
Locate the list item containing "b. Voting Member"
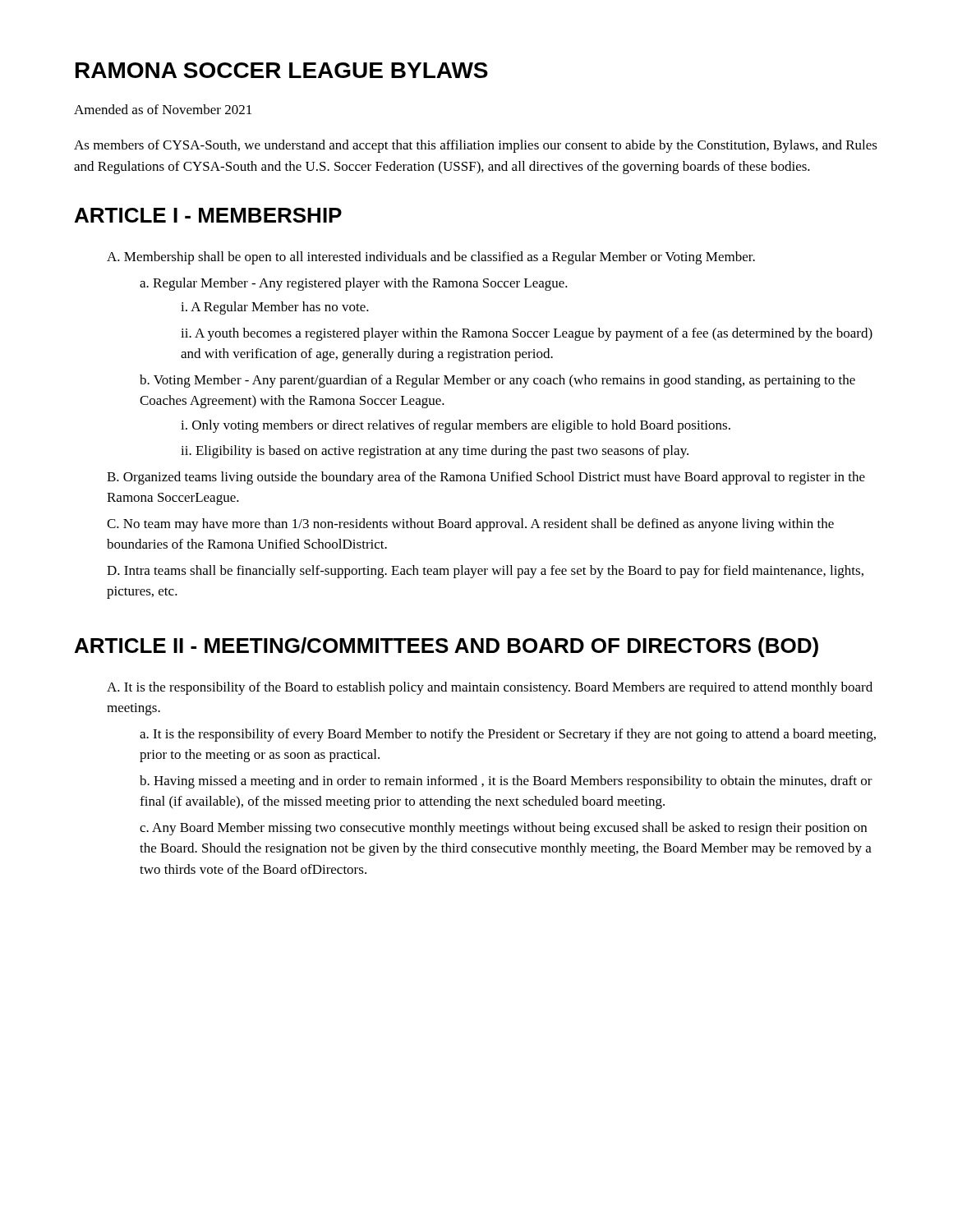point(509,390)
